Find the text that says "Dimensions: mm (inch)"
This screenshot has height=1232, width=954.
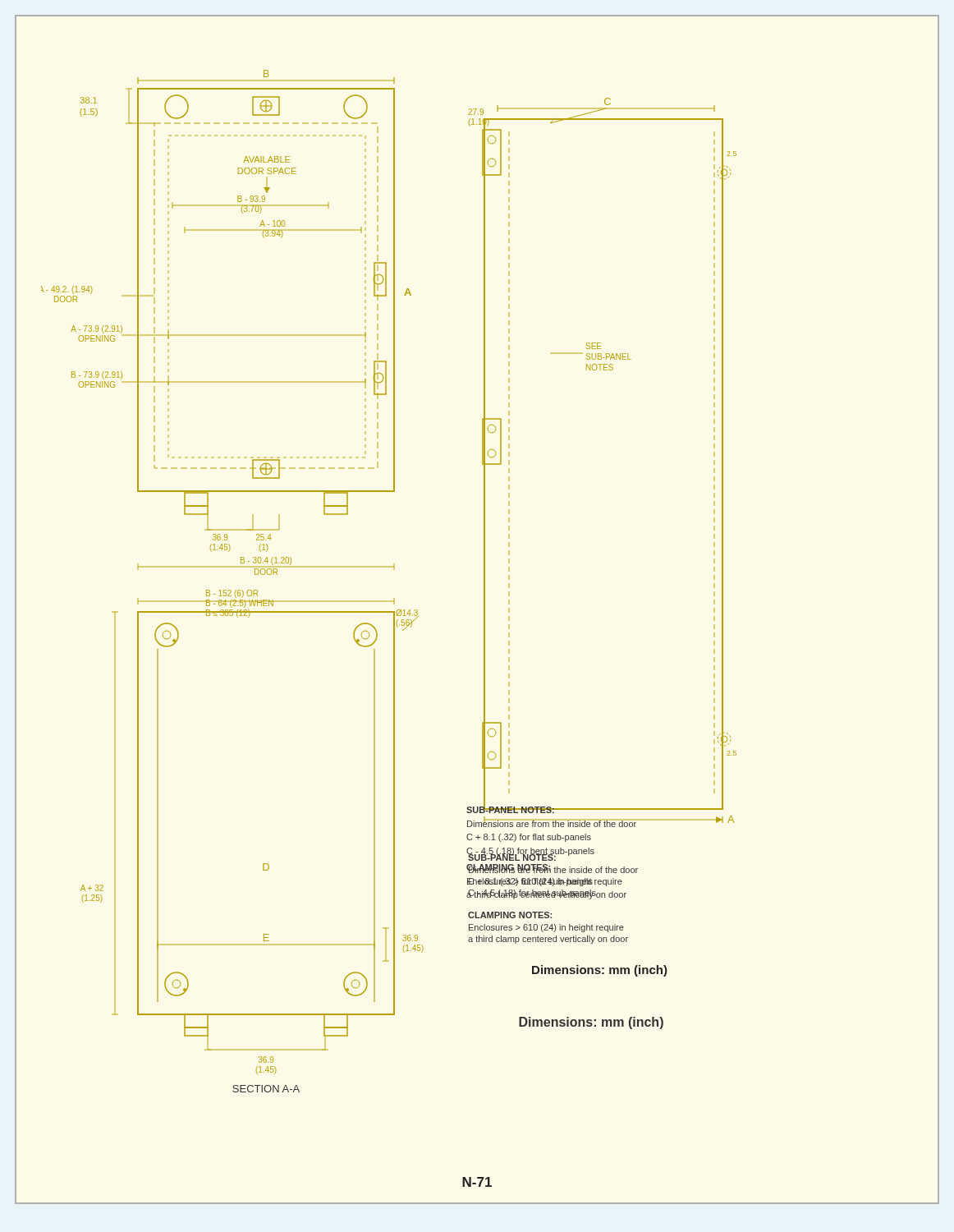[599, 970]
